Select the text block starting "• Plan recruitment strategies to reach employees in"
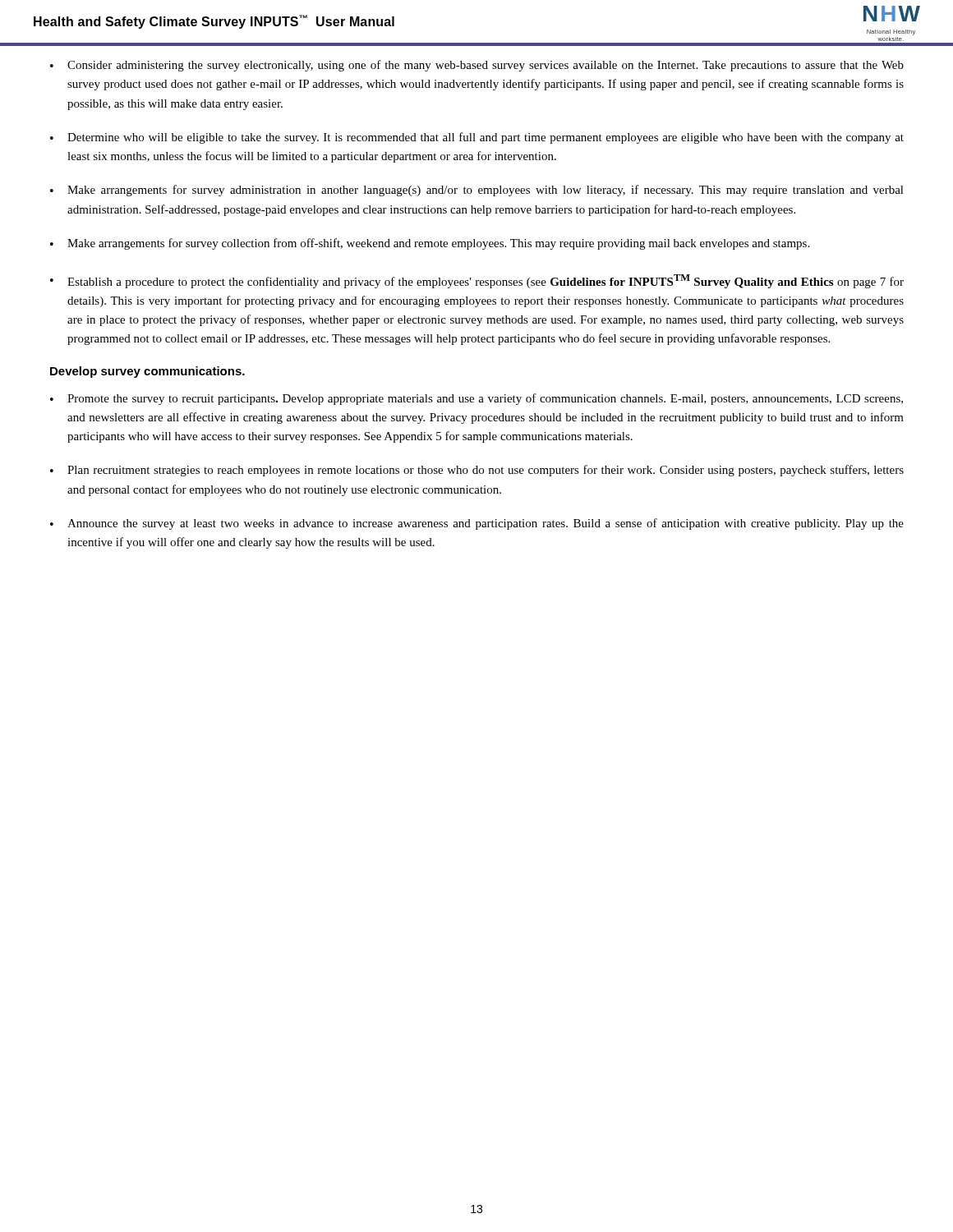This screenshot has height=1232, width=953. 476,480
